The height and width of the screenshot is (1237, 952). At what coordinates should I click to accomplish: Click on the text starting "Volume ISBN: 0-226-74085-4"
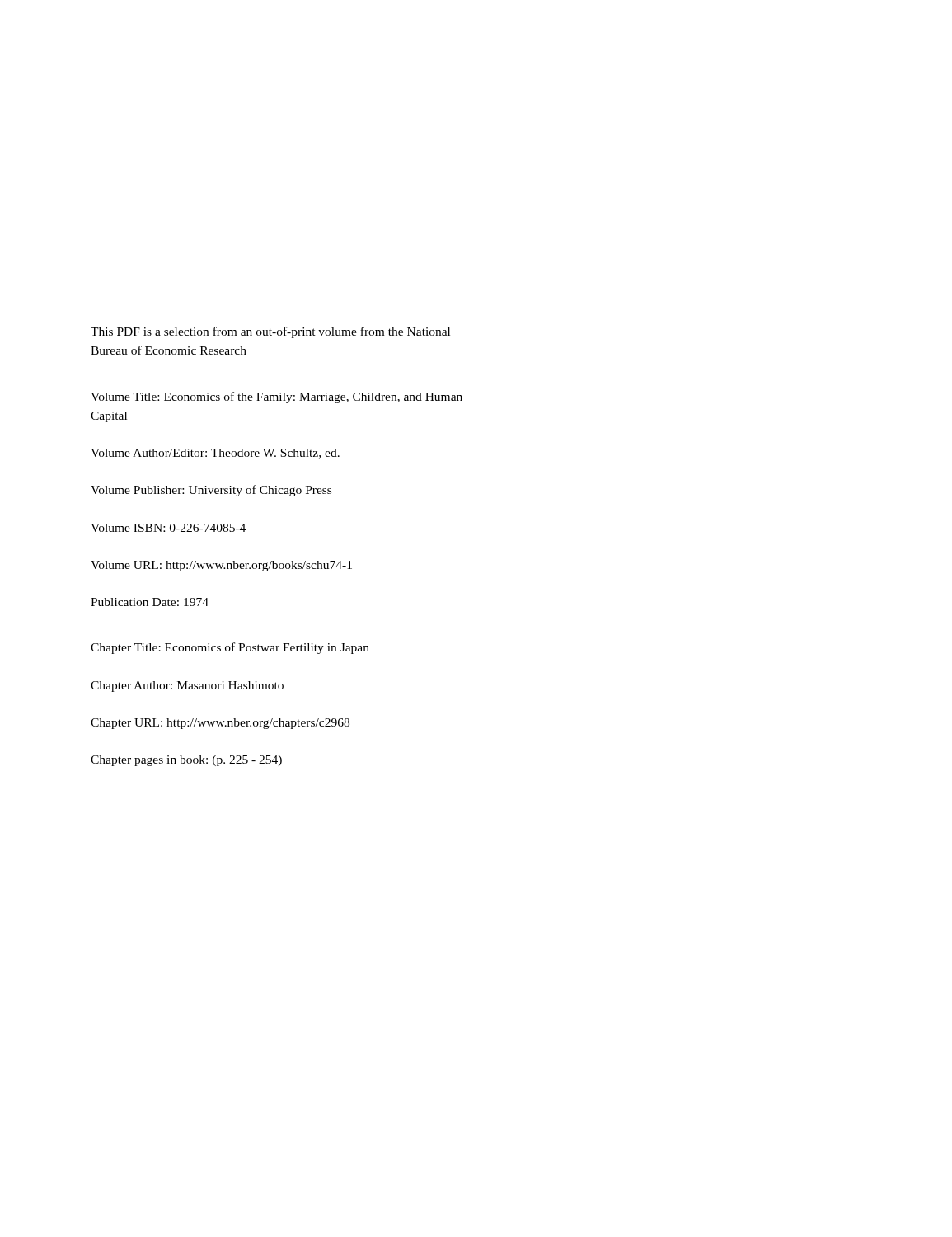point(168,527)
